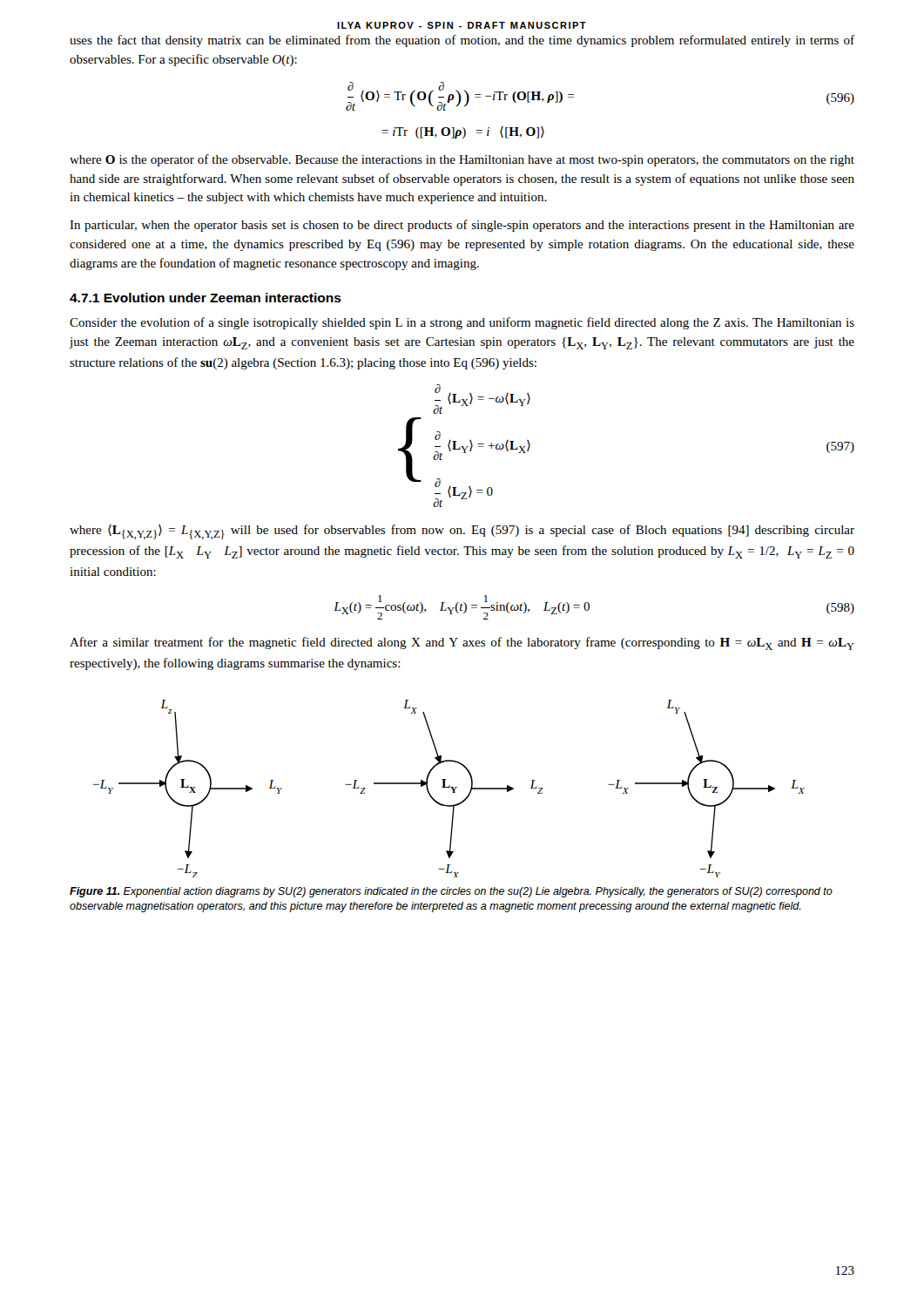This screenshot has width=924, height=1307.
Task: Point to the passage starting "Figure 11. Exponential"
Action: [x=451, y=899]
